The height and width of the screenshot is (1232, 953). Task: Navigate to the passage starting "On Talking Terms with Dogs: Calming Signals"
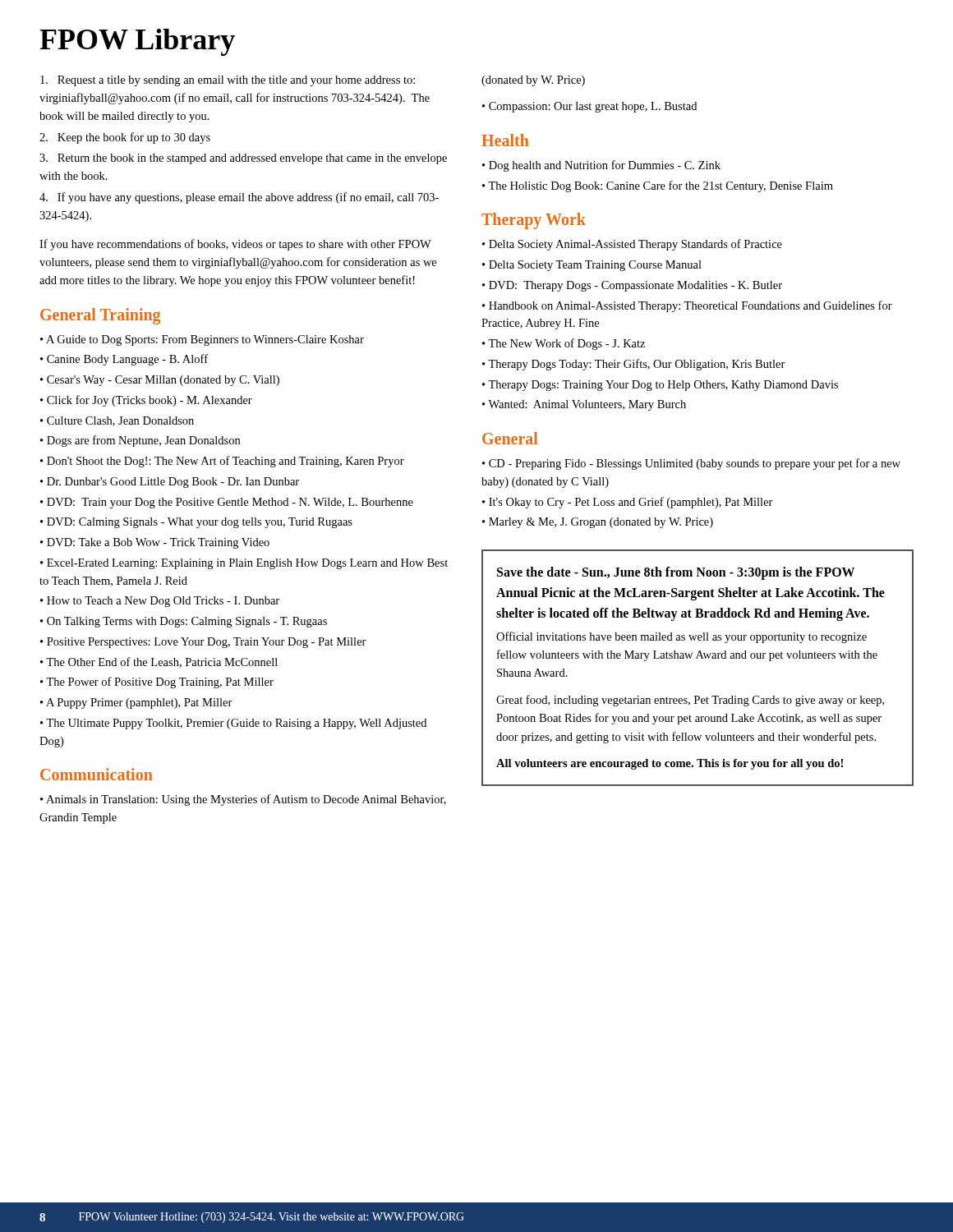(187, 621)
